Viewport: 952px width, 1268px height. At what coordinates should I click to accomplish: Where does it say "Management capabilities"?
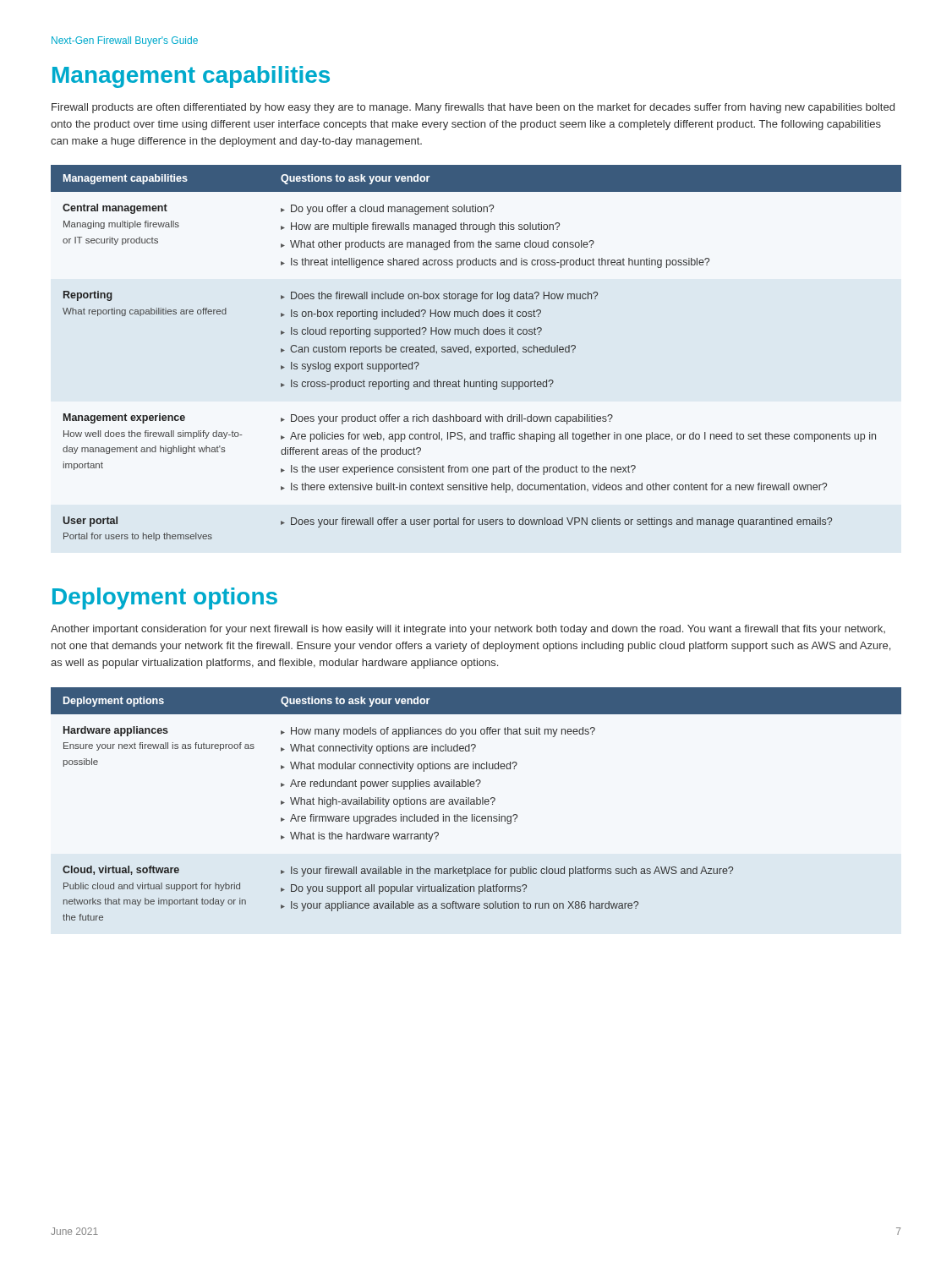tap(191, 75)
